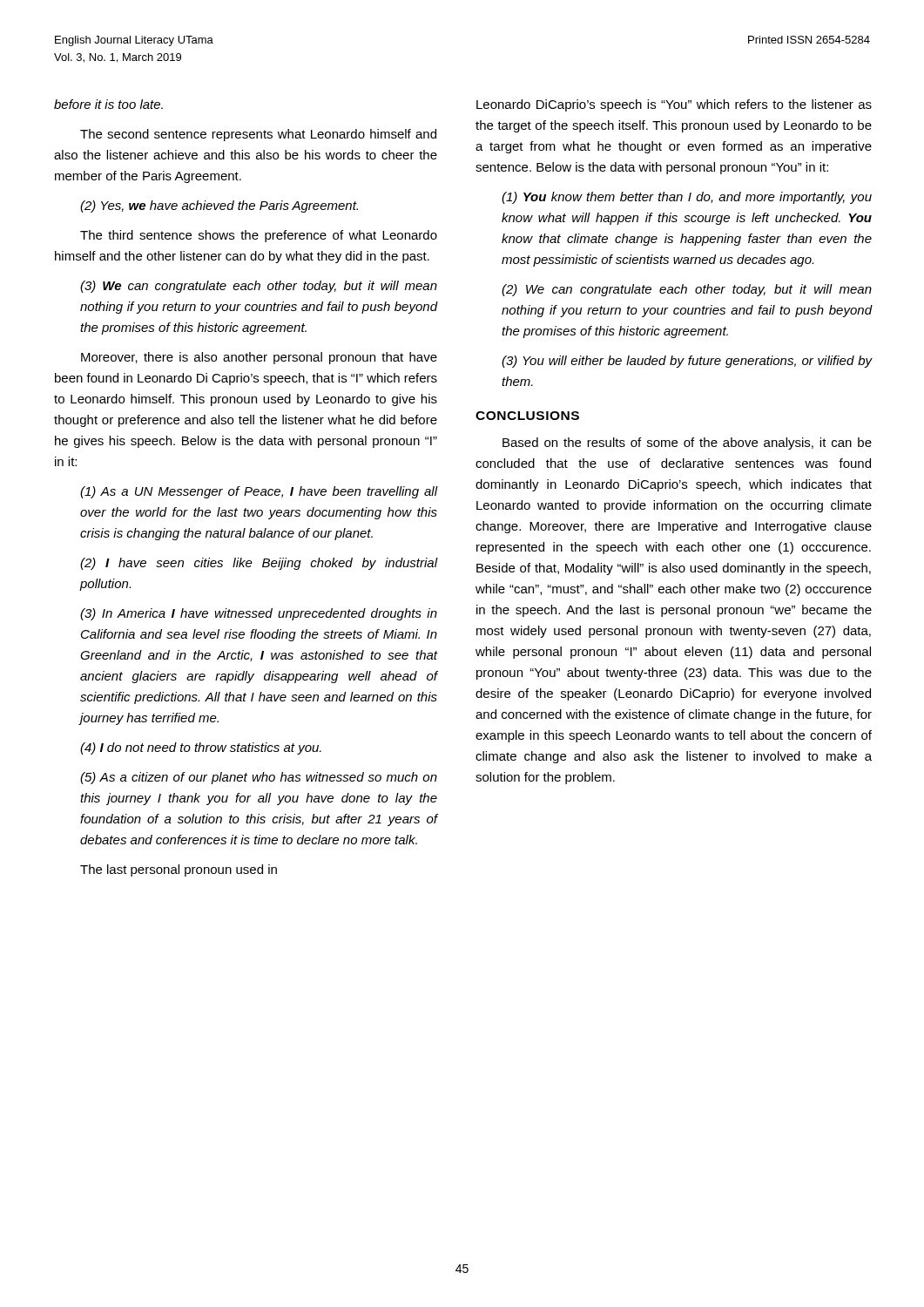924x1307 pixels.
Task: Point to the block beginning "Leonardo DiCaprio’s speech is “You” which refers to"
Action: click(x=674, y=136)
